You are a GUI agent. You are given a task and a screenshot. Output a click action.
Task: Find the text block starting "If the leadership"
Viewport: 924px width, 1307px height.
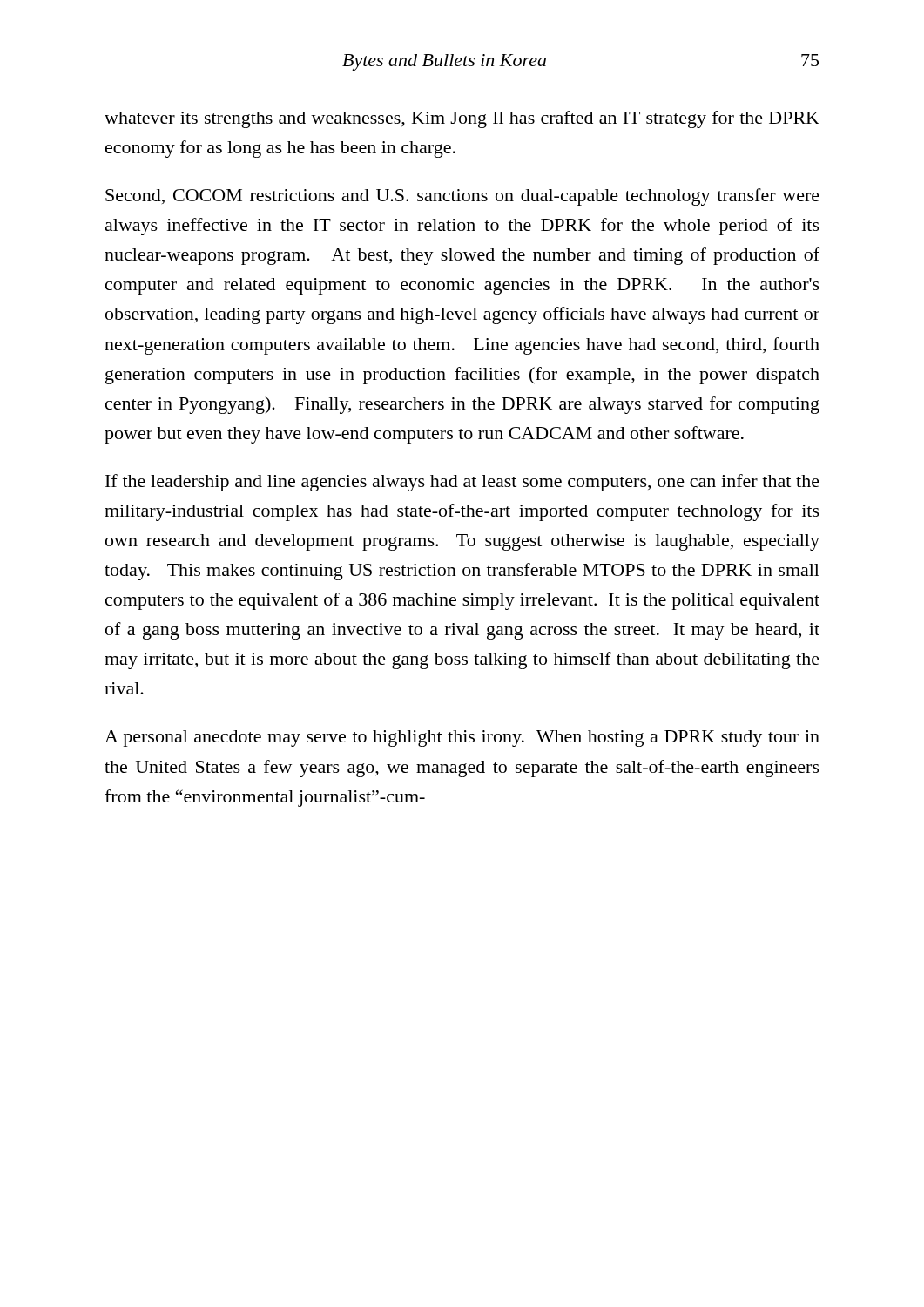click(462, 584)
